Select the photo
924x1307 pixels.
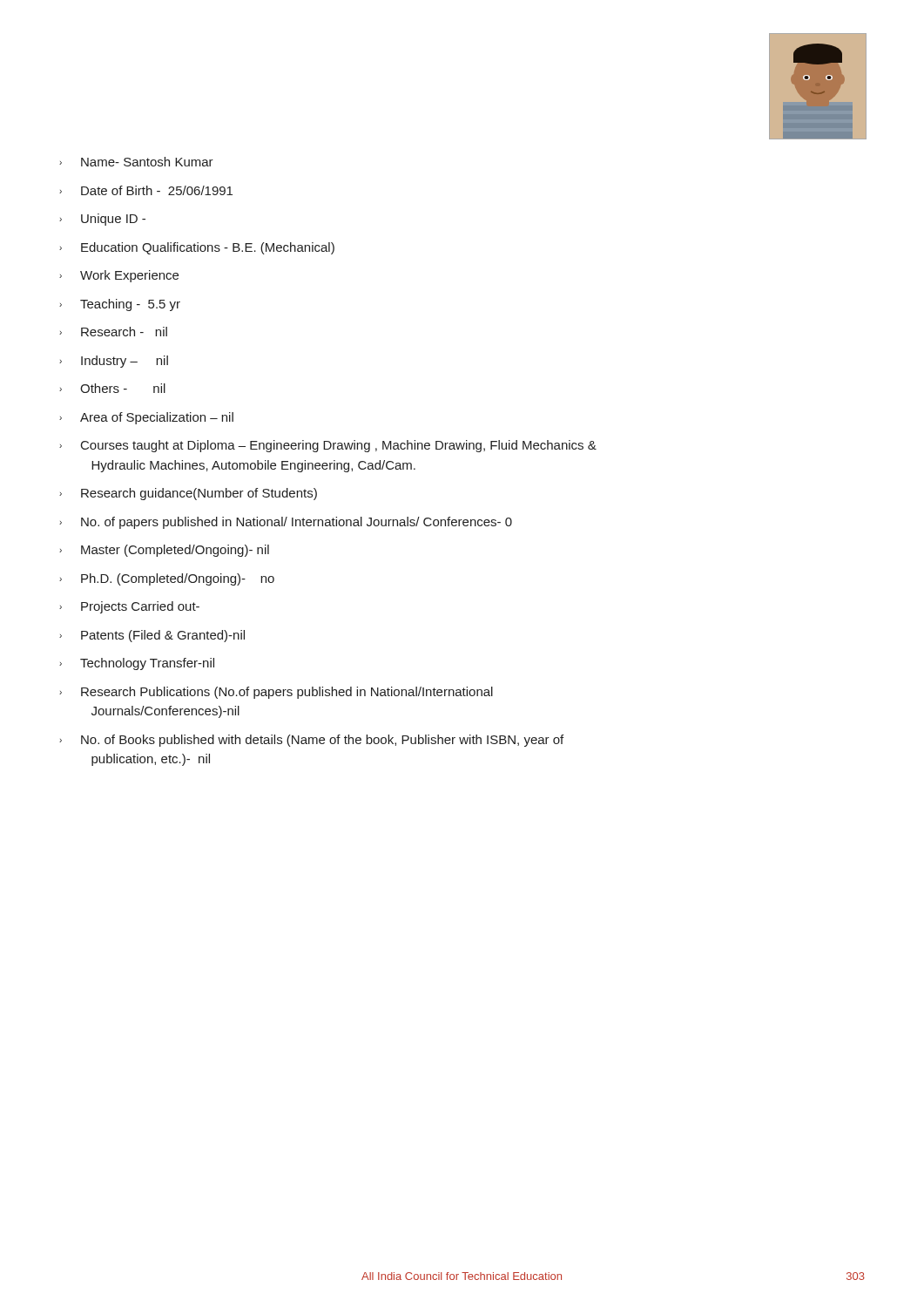pos(817,85)
